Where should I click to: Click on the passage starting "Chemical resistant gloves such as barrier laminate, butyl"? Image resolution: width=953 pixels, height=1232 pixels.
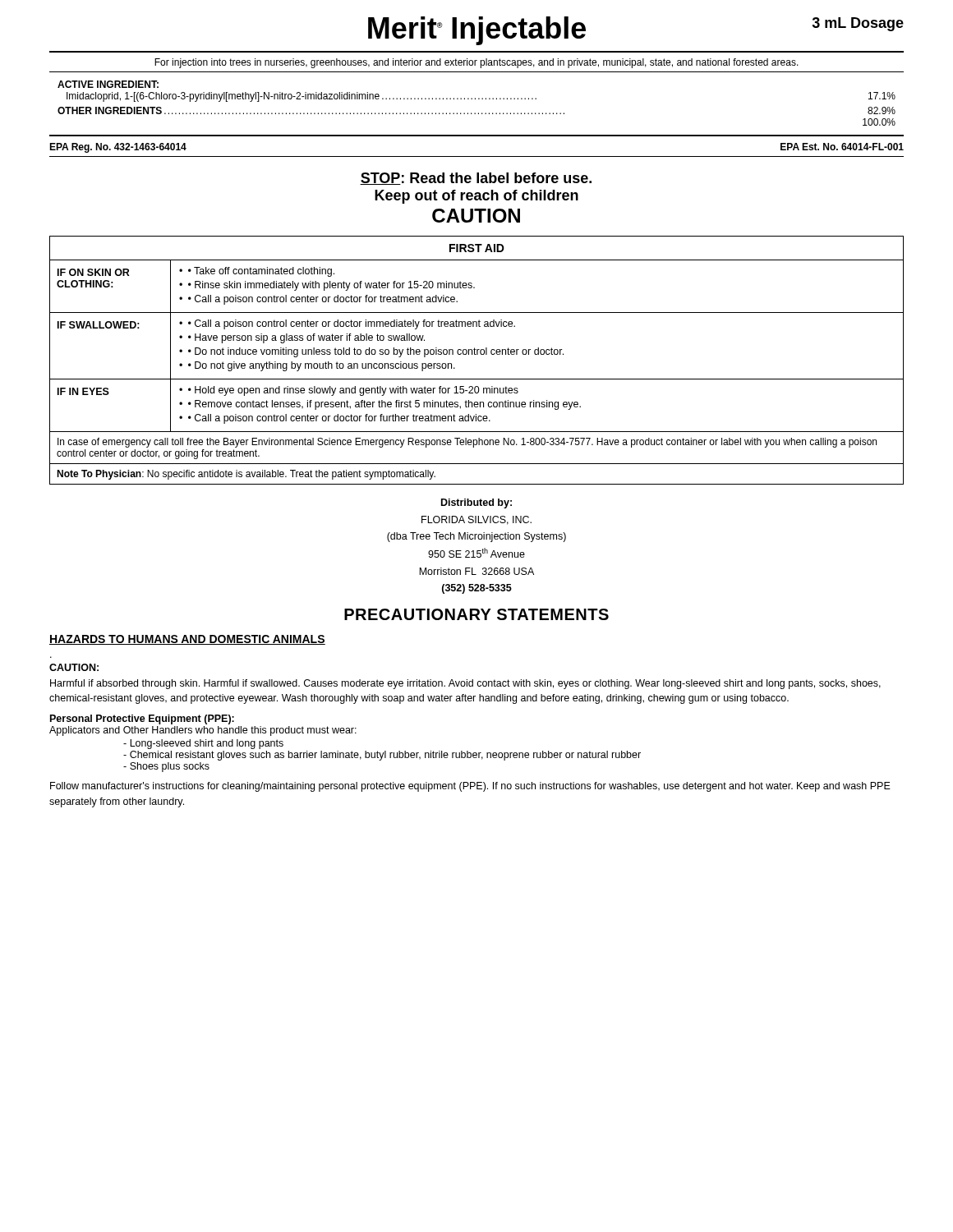point(382,755)
